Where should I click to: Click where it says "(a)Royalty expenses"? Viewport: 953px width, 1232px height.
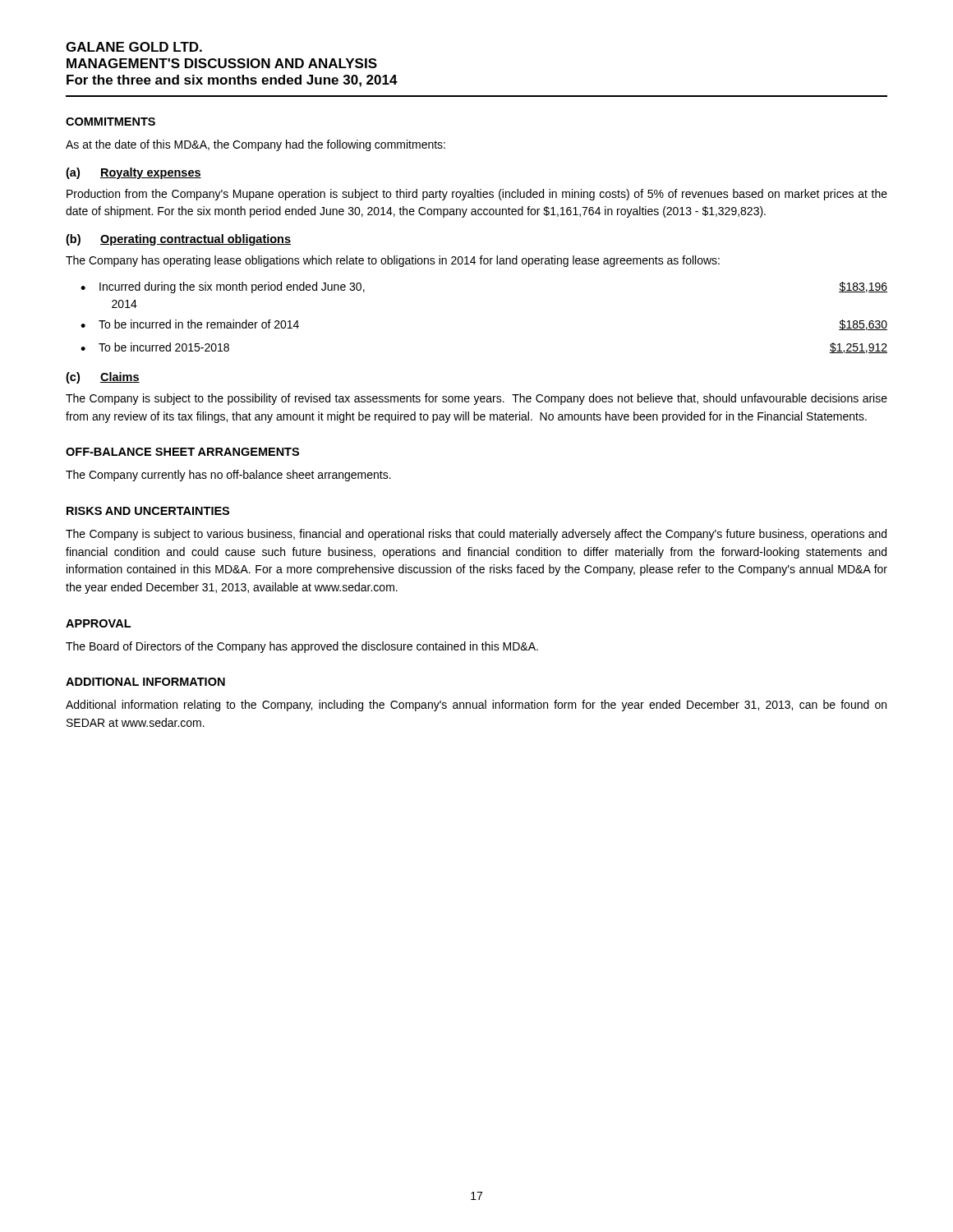(133, 172)
